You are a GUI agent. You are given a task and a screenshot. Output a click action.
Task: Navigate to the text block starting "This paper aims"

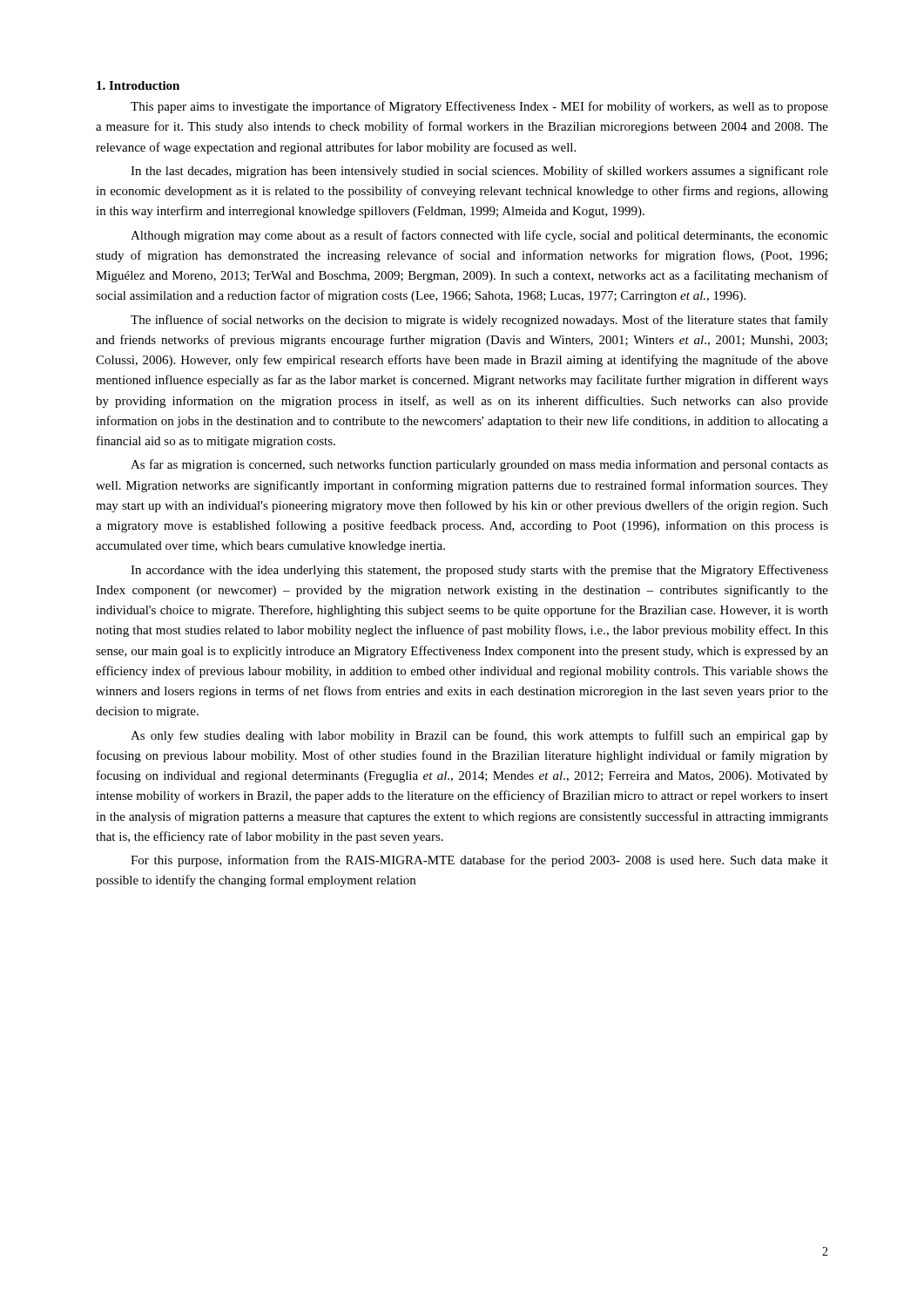click(462, 127)
